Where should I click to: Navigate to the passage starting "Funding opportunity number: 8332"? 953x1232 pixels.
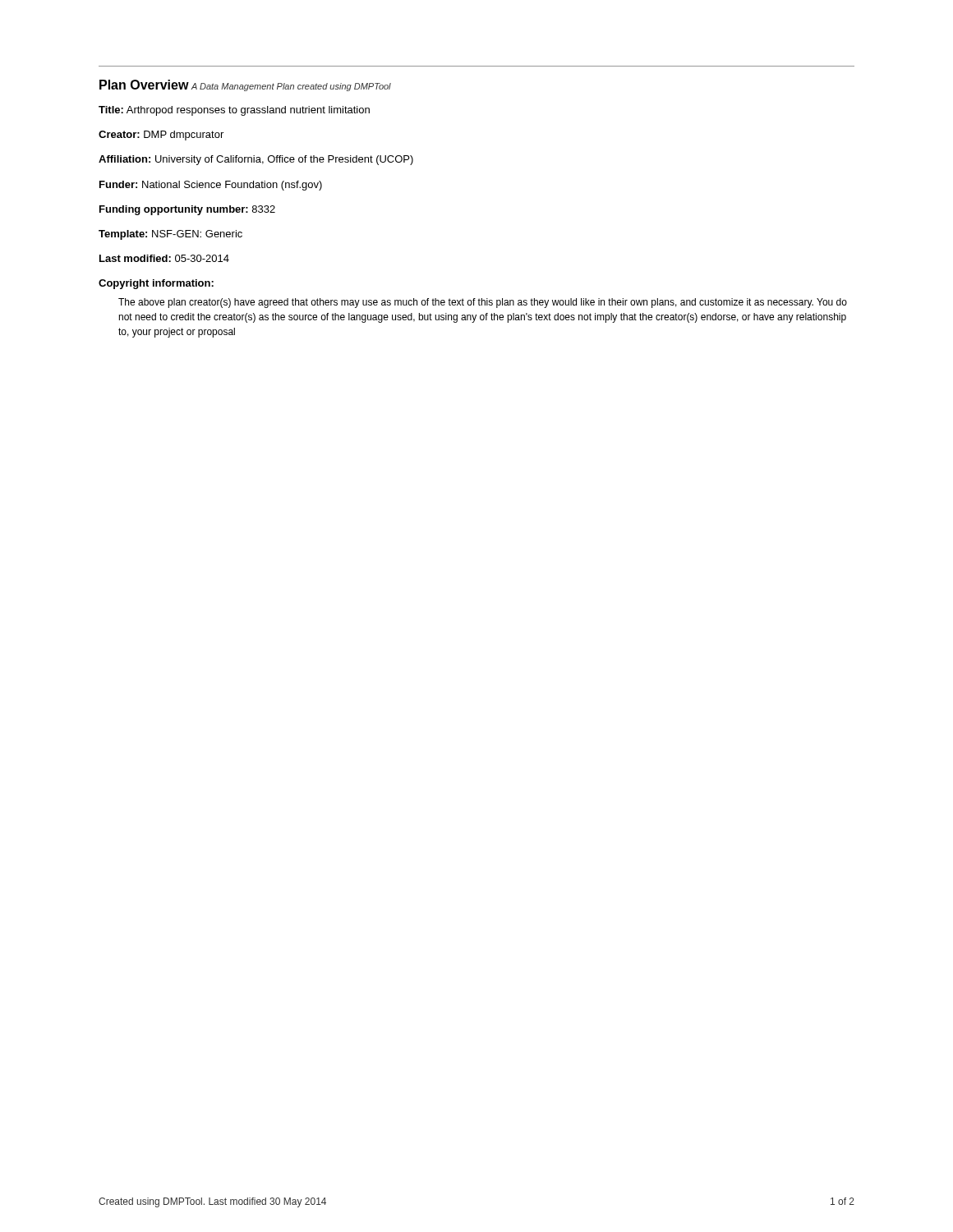click(187, 209)
